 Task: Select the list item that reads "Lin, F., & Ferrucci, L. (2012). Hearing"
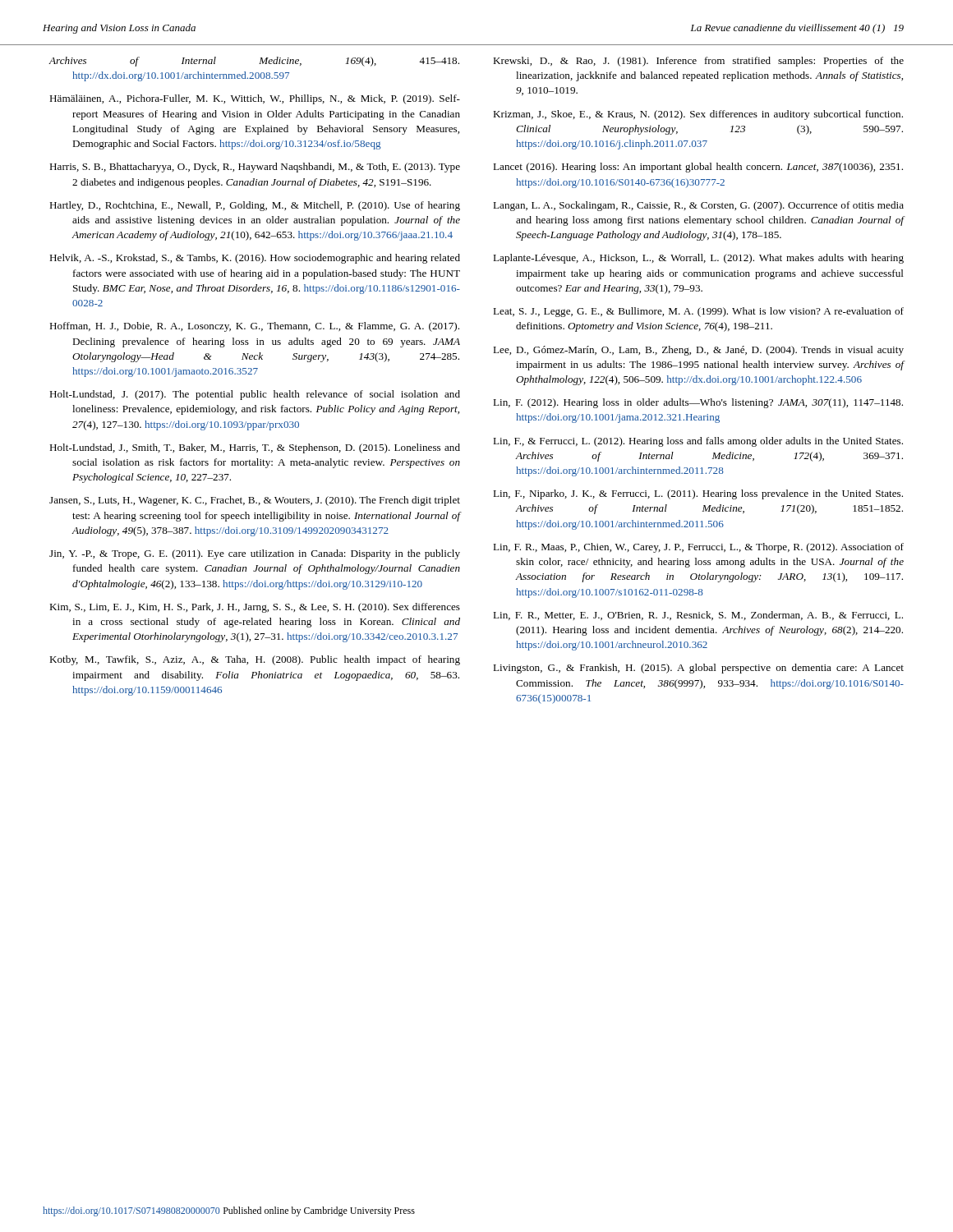coord(698,455)
